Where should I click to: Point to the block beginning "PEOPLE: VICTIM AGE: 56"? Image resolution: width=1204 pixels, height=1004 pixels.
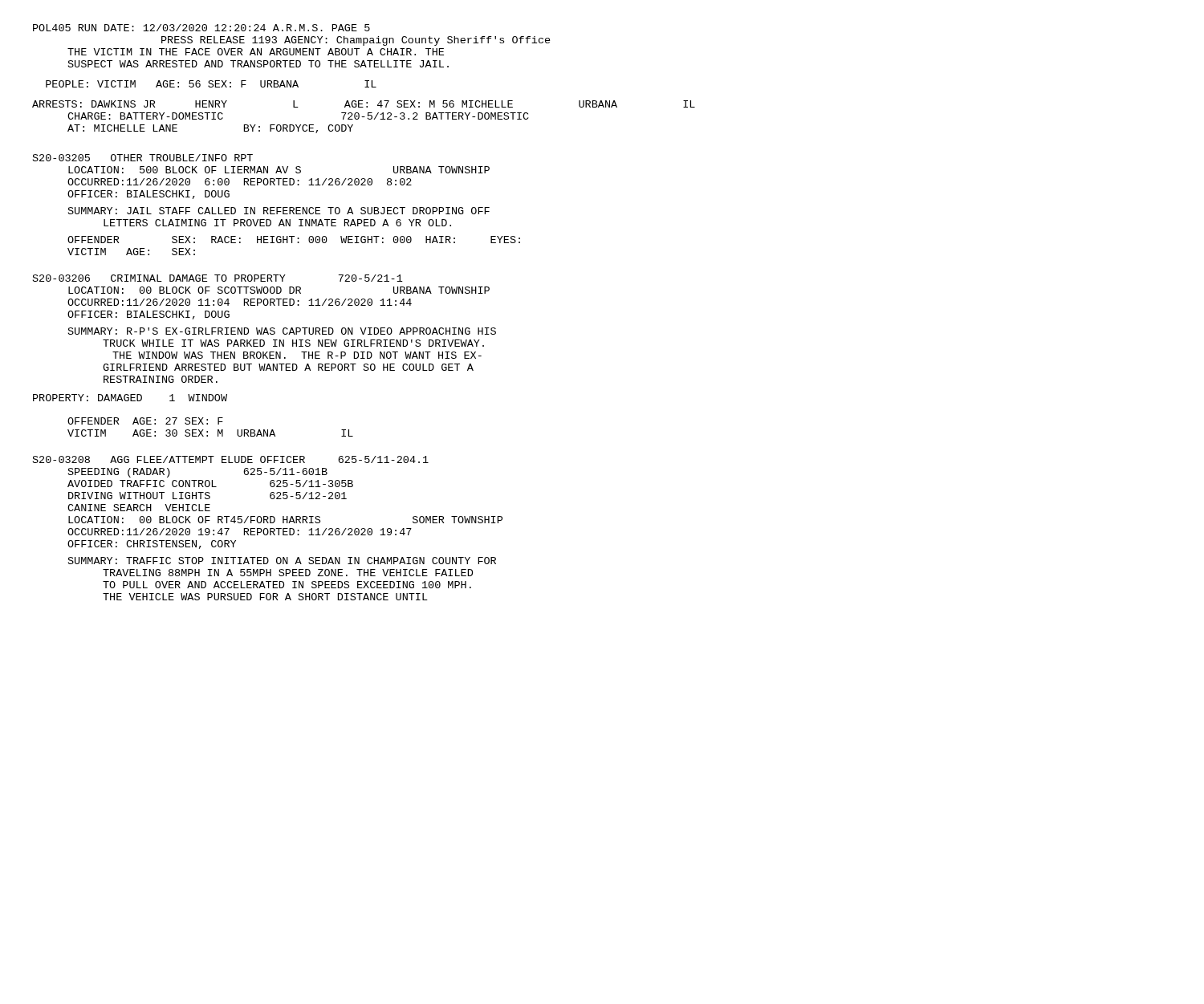tap(204, 85)
